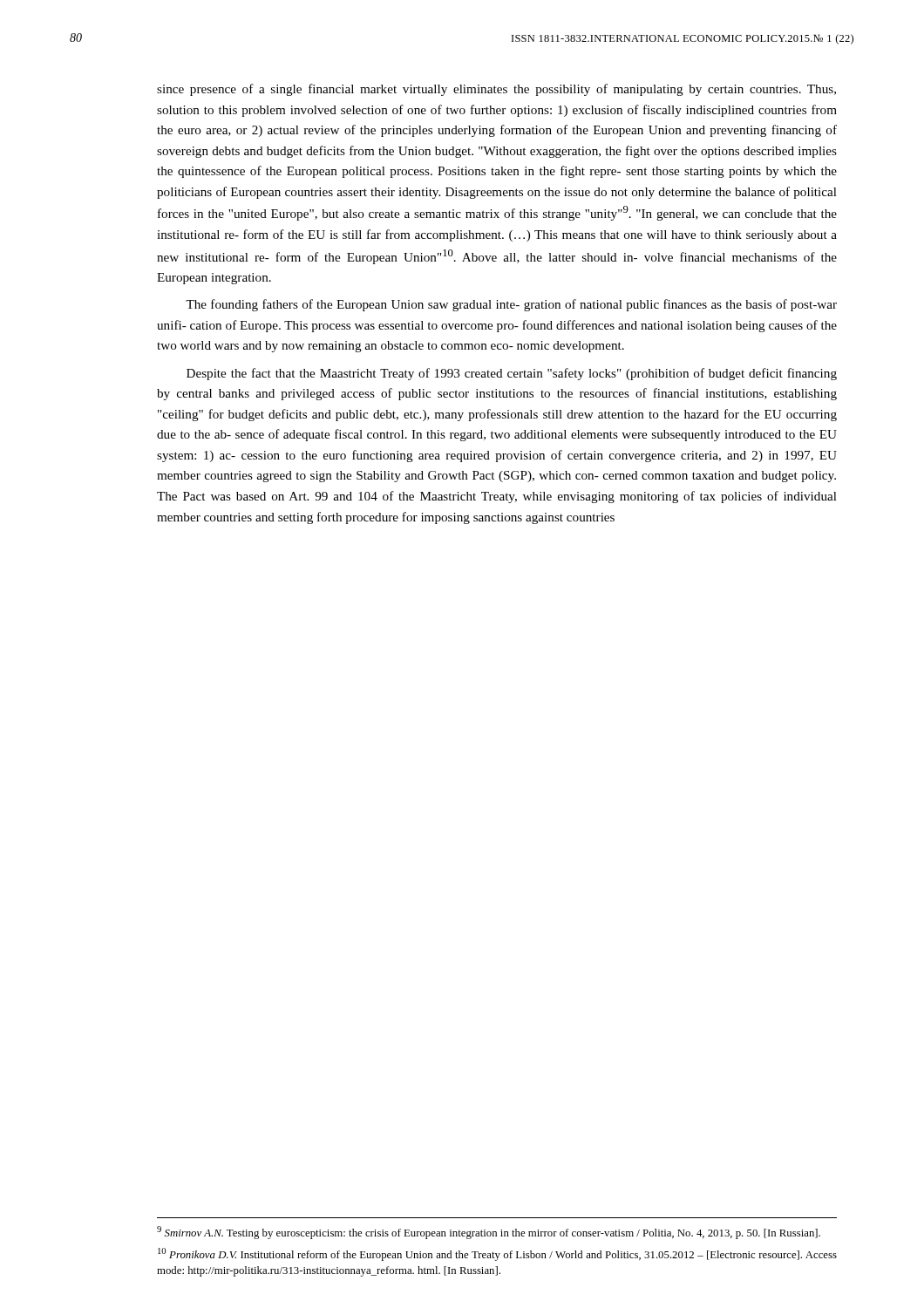924x1308 pixels.
Task: Find the text block starting "9 Smirnov A.N. Testing"
Action: (497, 1251)
